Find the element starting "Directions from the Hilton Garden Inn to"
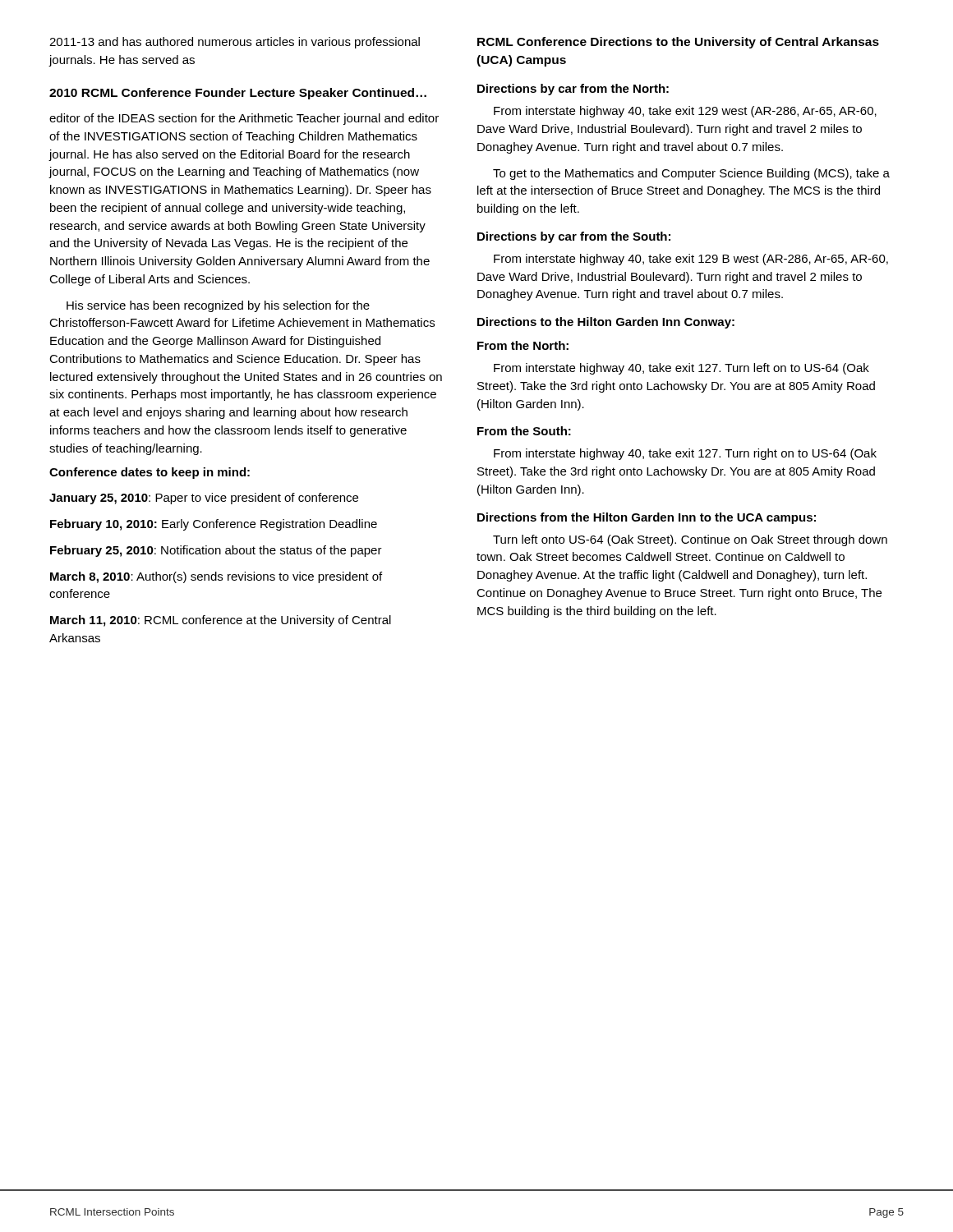Image resolution: width=953 pixels, height=1232 pixels. (647, 517)
